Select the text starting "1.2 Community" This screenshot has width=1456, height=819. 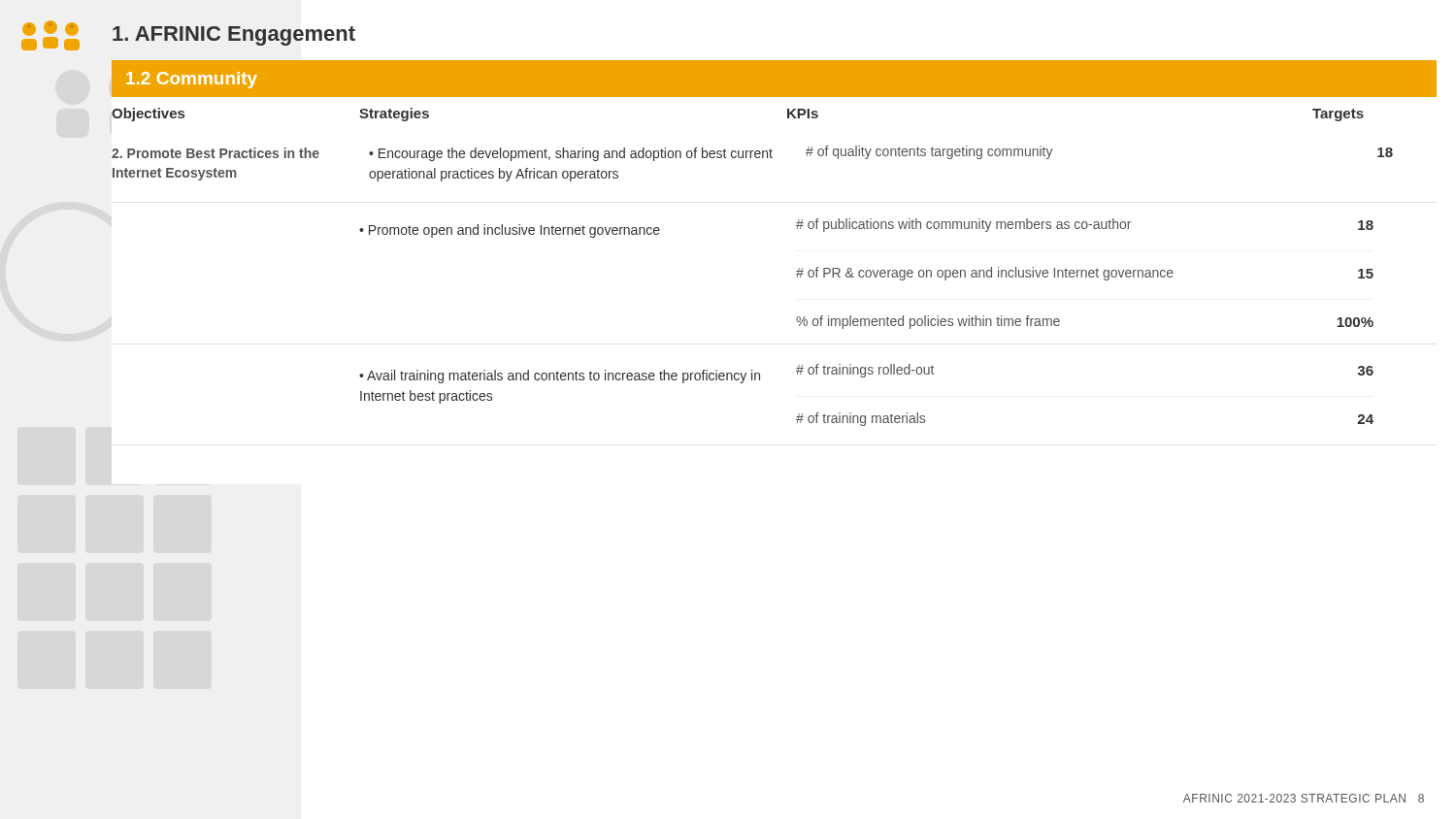coord(191,78)
